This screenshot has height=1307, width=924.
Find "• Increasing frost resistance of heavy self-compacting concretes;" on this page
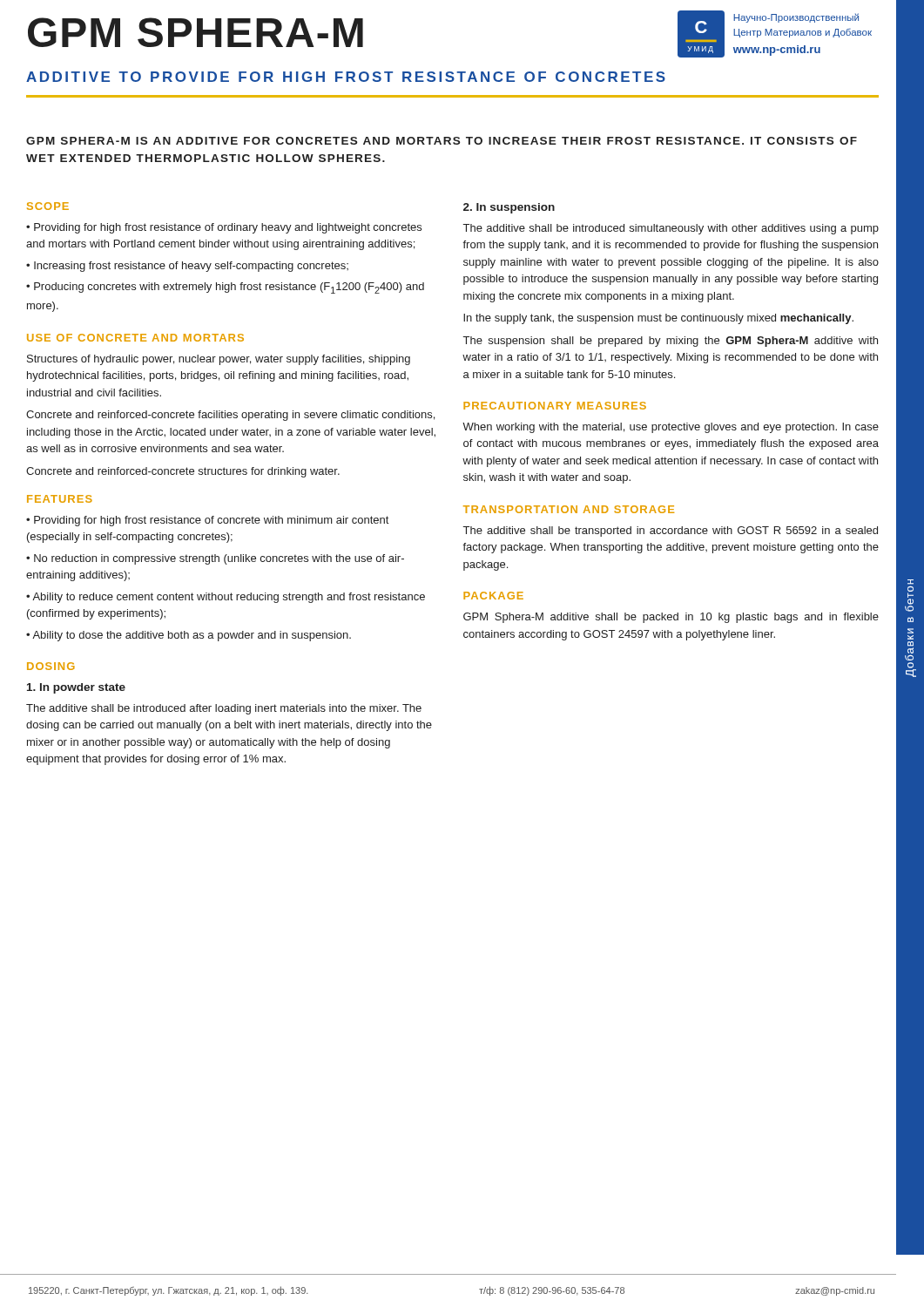(188, 265)
